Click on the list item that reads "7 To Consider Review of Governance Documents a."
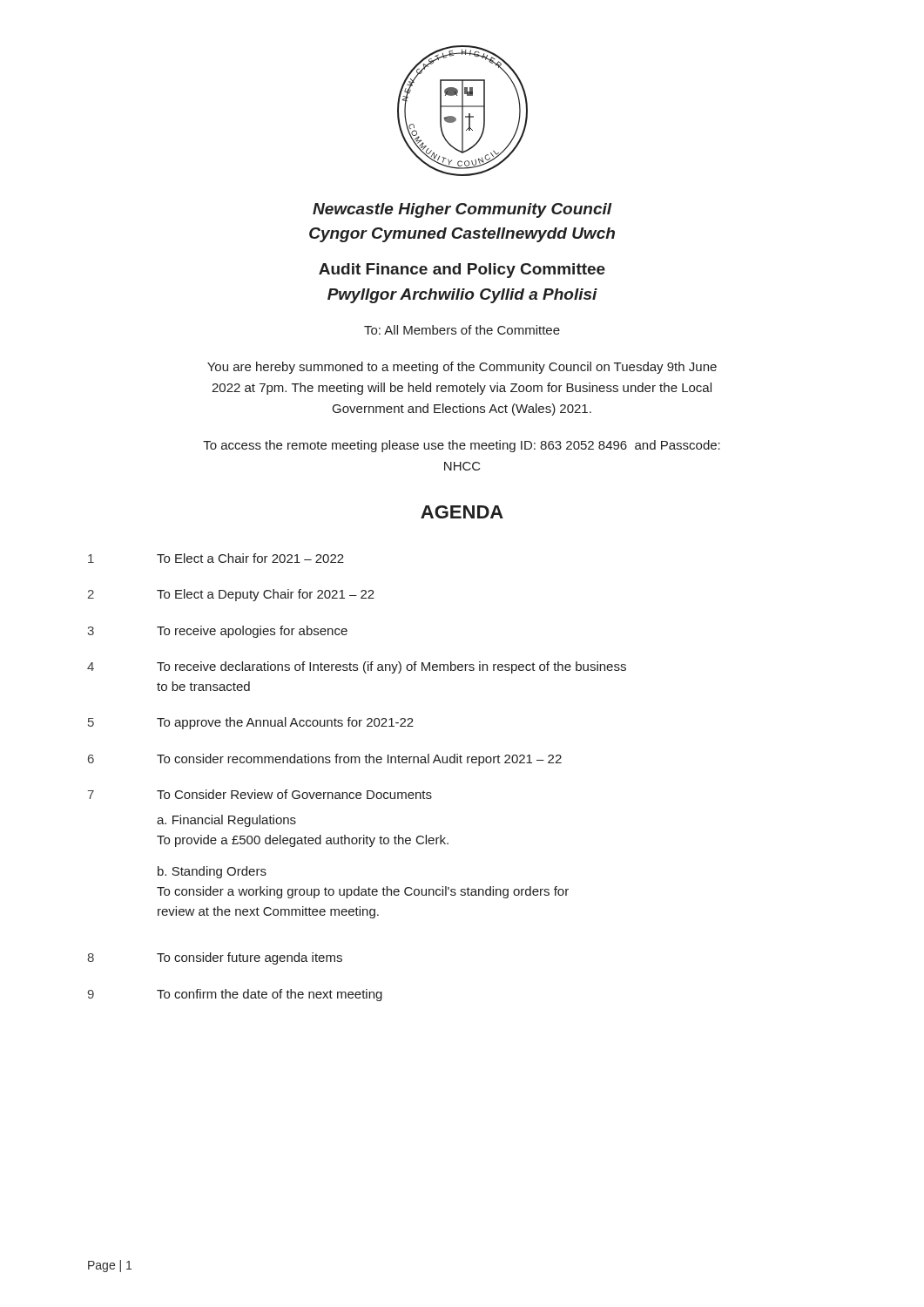924x1307 pixels. point(260,794)
